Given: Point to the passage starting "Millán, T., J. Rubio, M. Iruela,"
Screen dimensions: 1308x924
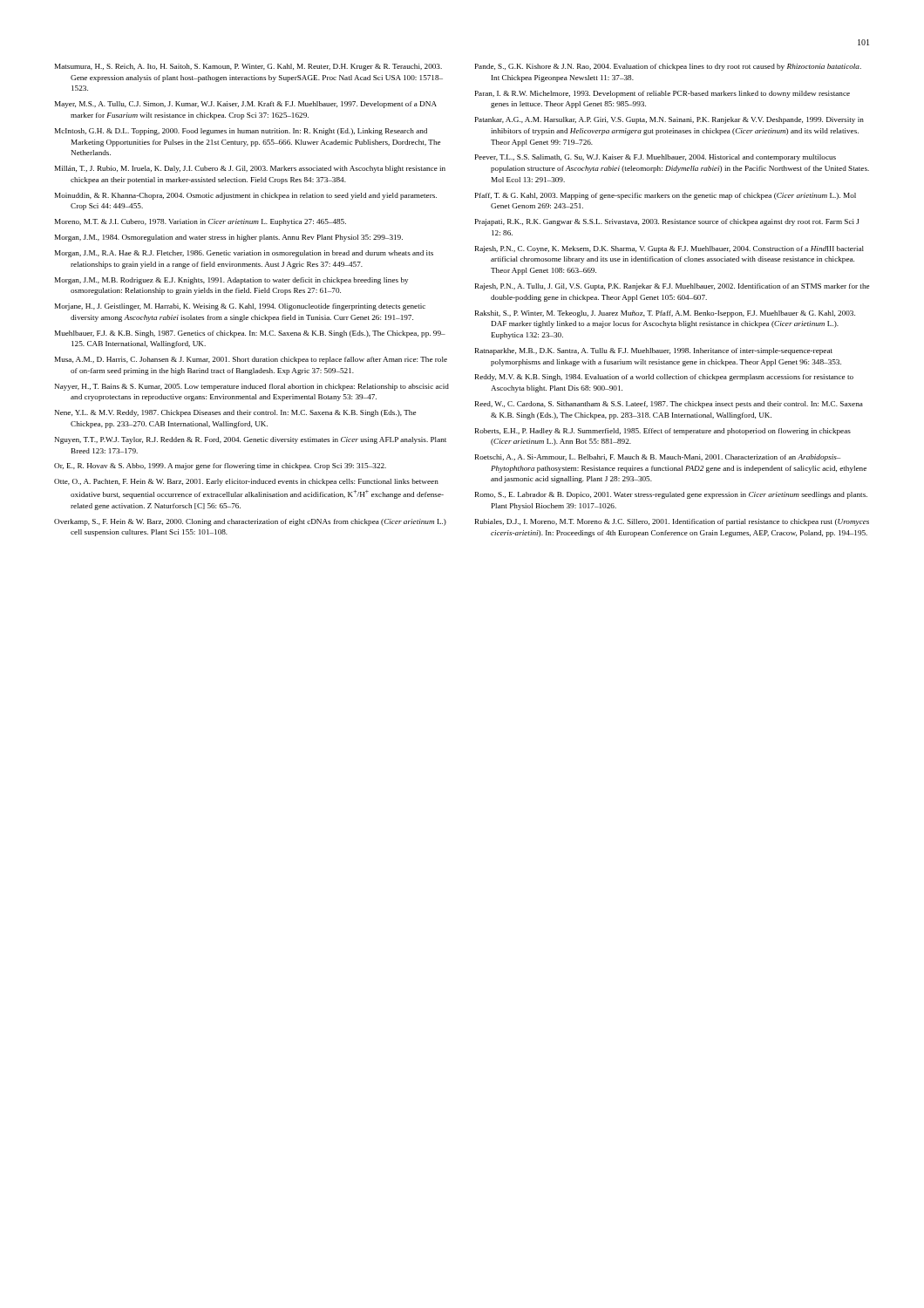Looking at the screenshot, I should [x=250, y=174].
